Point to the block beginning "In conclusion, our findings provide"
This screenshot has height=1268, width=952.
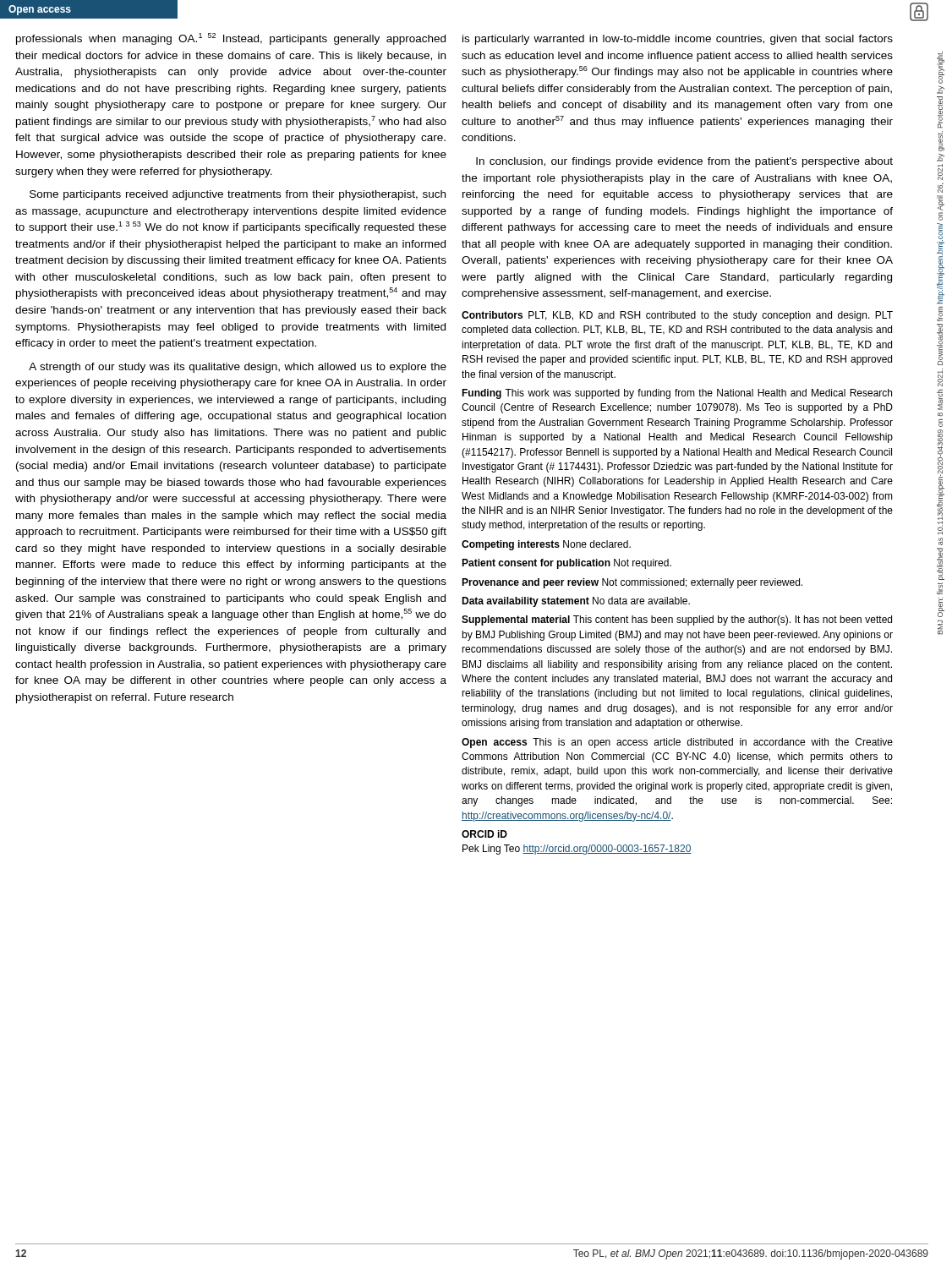677,227
